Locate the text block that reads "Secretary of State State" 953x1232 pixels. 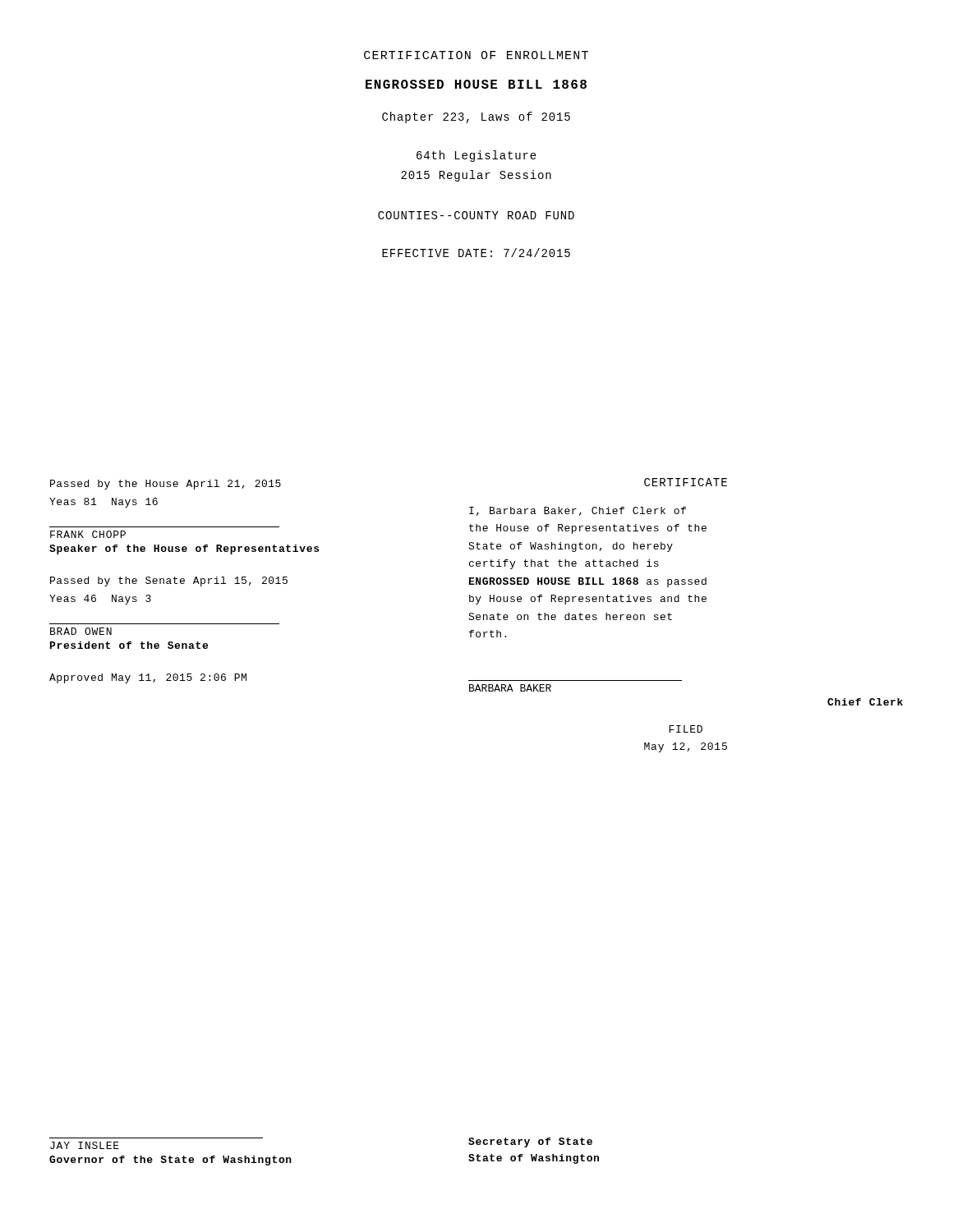[534, 1150]
